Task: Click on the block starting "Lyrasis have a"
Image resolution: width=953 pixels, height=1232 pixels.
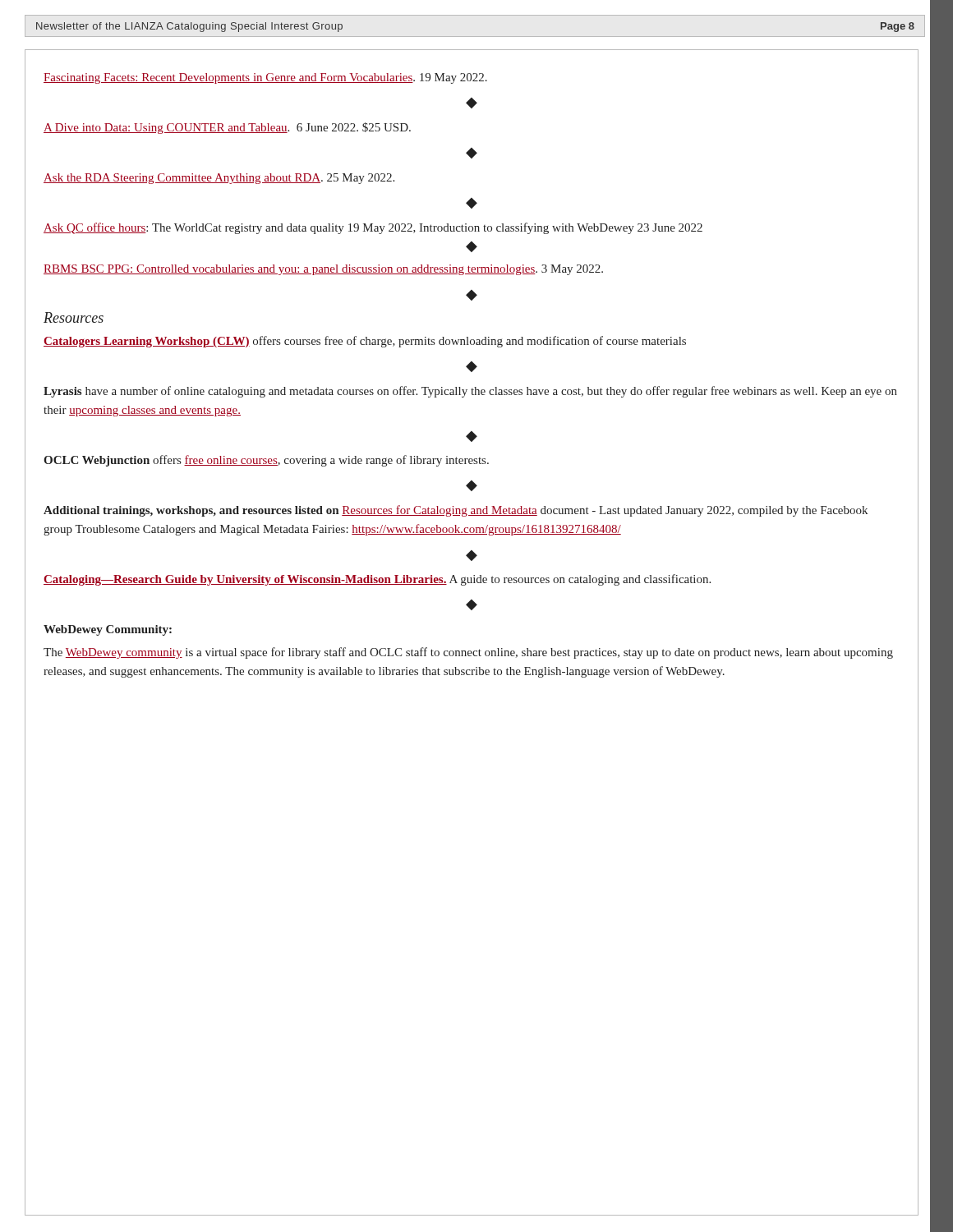Action: click(470, 401)
